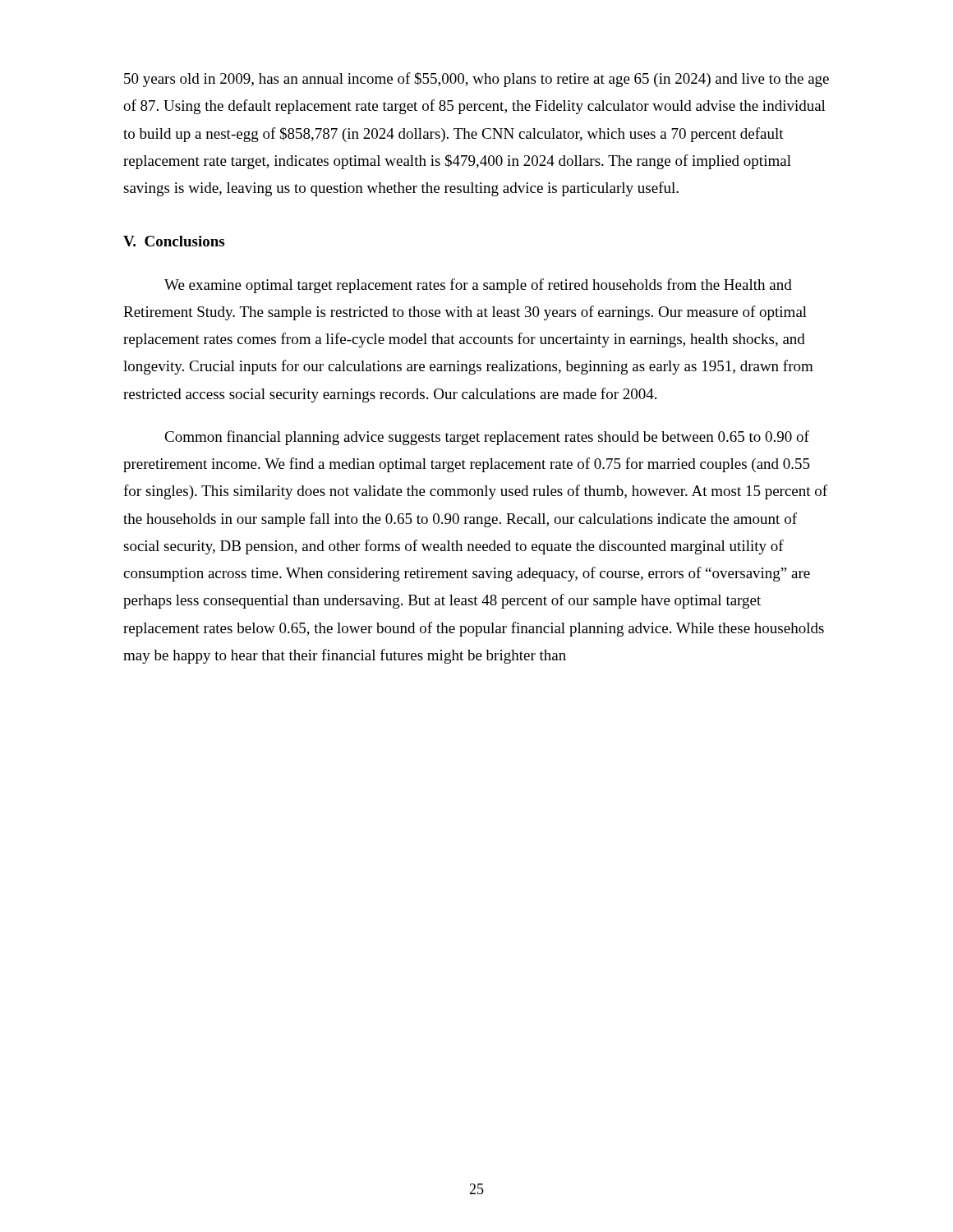Locate the text "V. Conclusions"
Image resolution: width=953 pixels, height=1232 pixels.
[174, 241]
